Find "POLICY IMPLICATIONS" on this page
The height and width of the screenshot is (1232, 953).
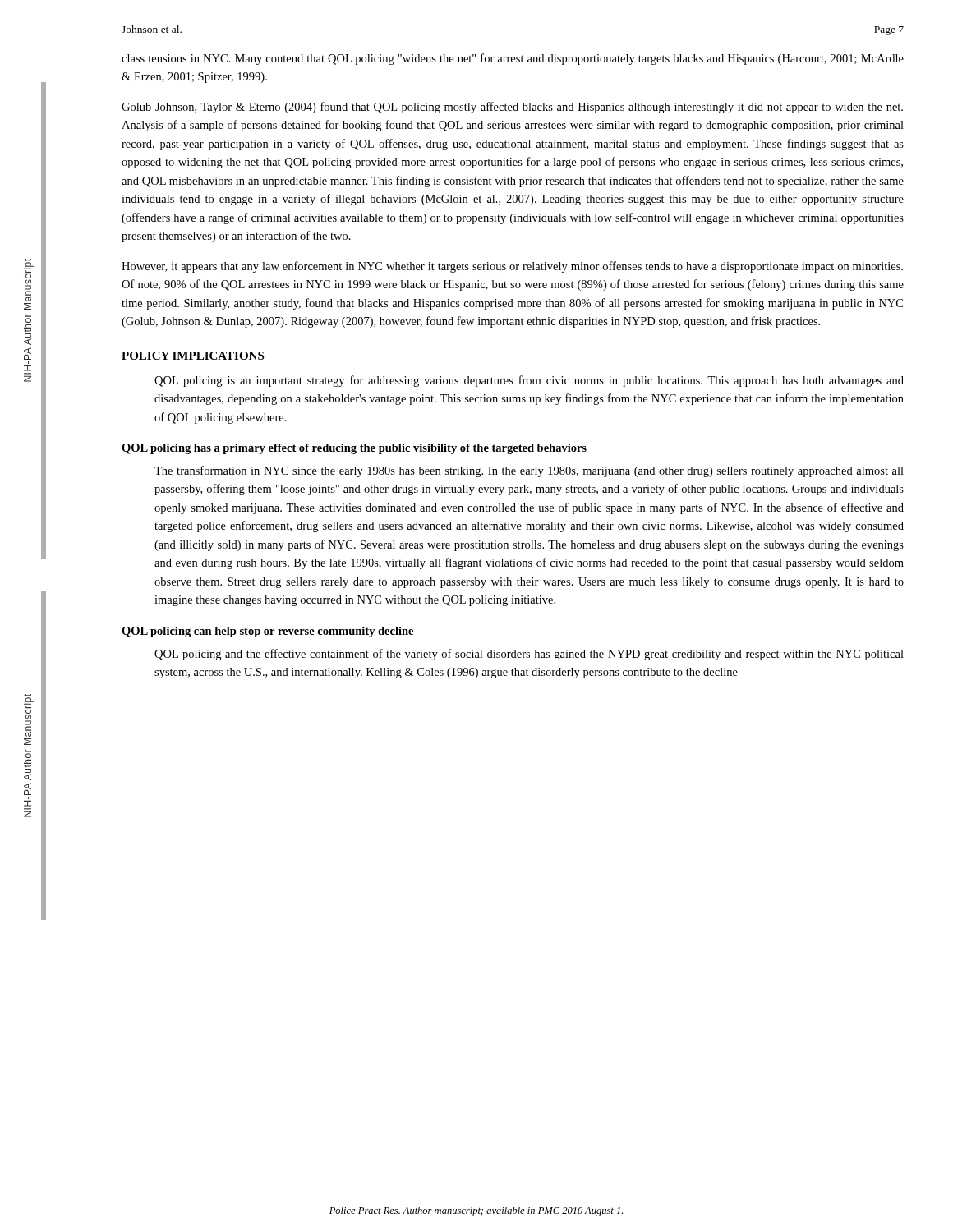[193, 355]
